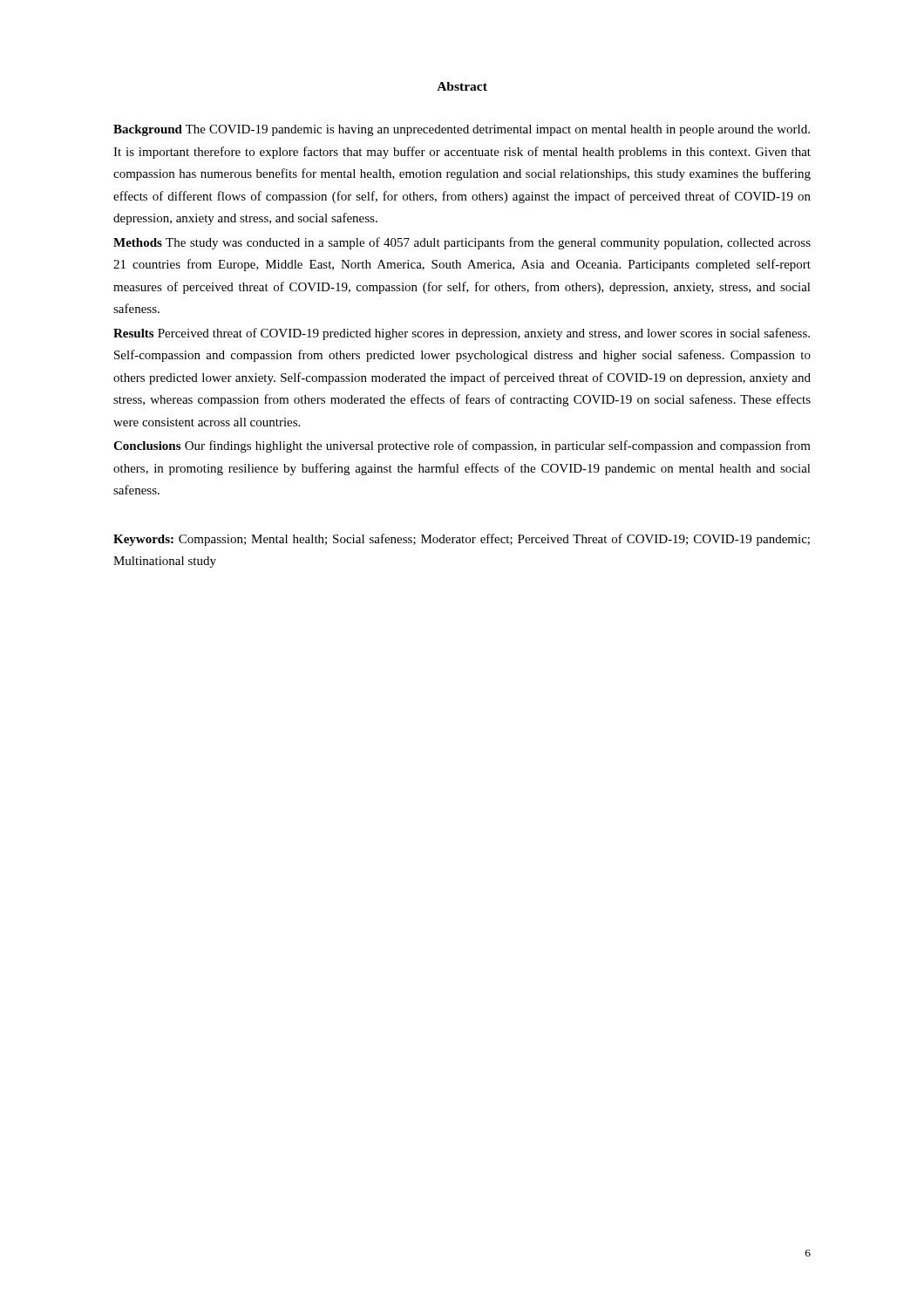Click on the text block that says "Keywords: Compassion; Mental health; Social safeness; Moderator effect;"

click(x=462, y=550)
